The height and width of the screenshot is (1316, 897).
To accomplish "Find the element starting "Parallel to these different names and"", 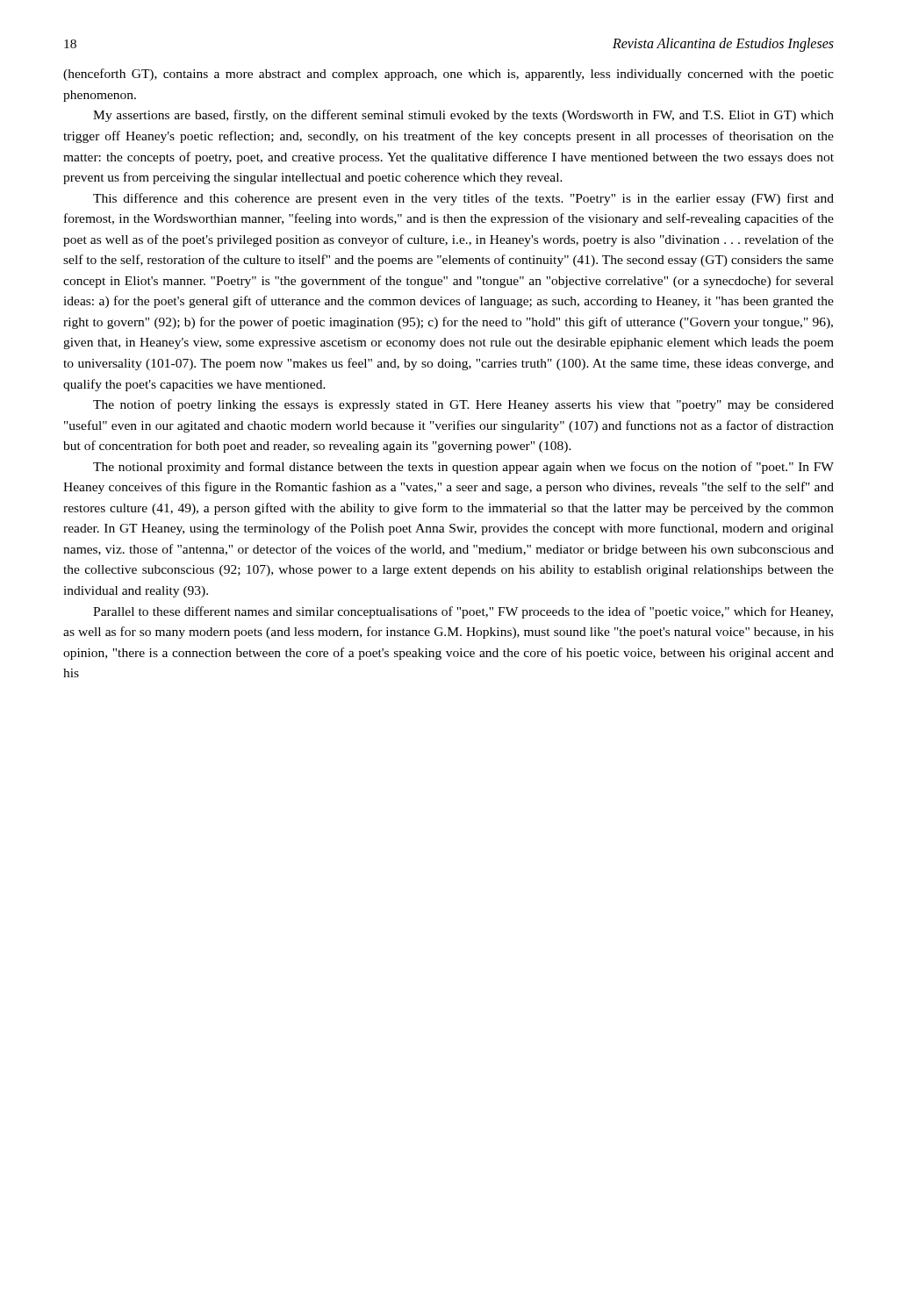I will pyautogui.click(x=448, y=642).
